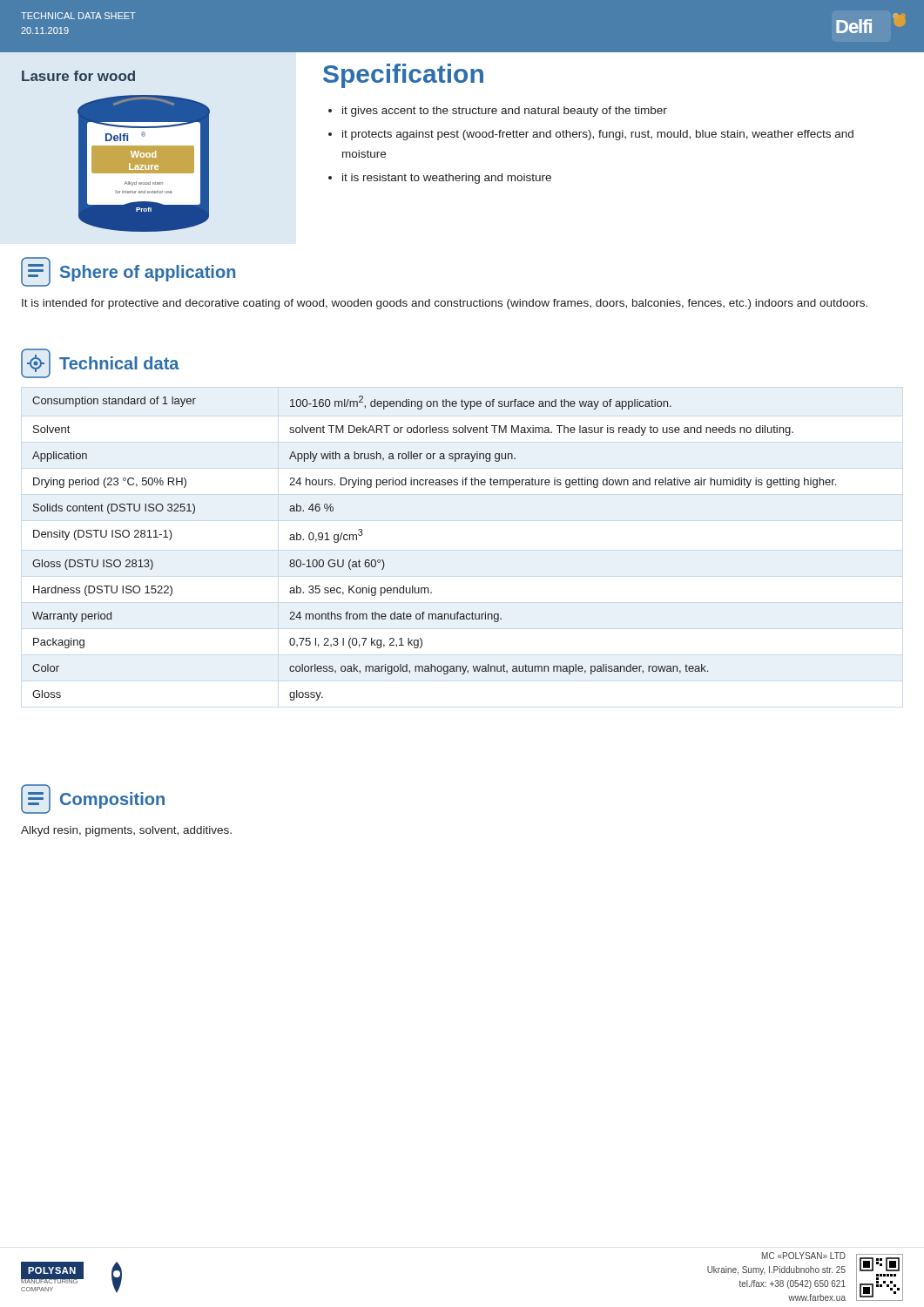Find the section header with the text "Sphere of application"

tap(129, 272)
